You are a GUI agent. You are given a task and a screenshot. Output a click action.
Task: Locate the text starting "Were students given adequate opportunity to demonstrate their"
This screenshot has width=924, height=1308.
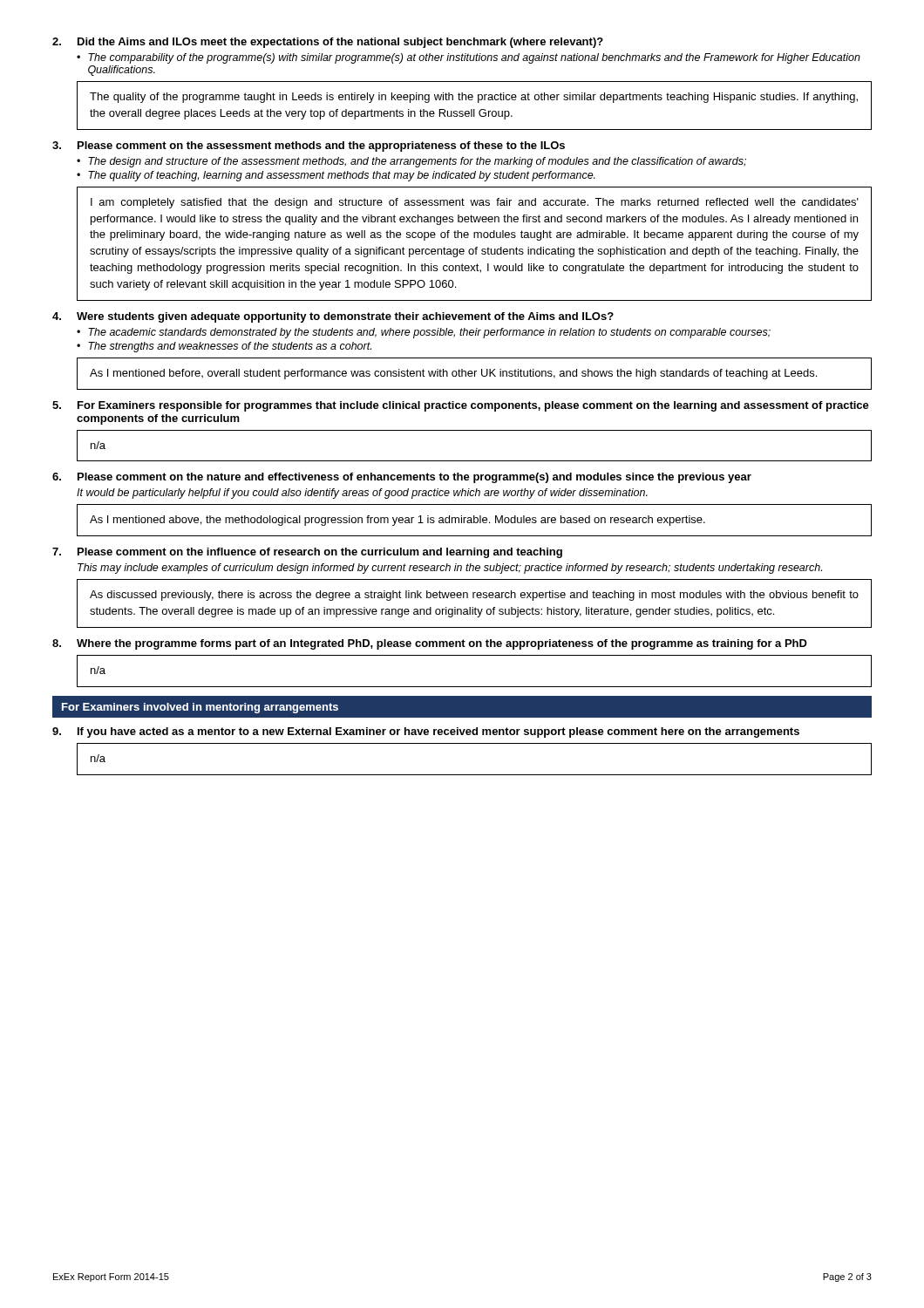click(345, 316)
